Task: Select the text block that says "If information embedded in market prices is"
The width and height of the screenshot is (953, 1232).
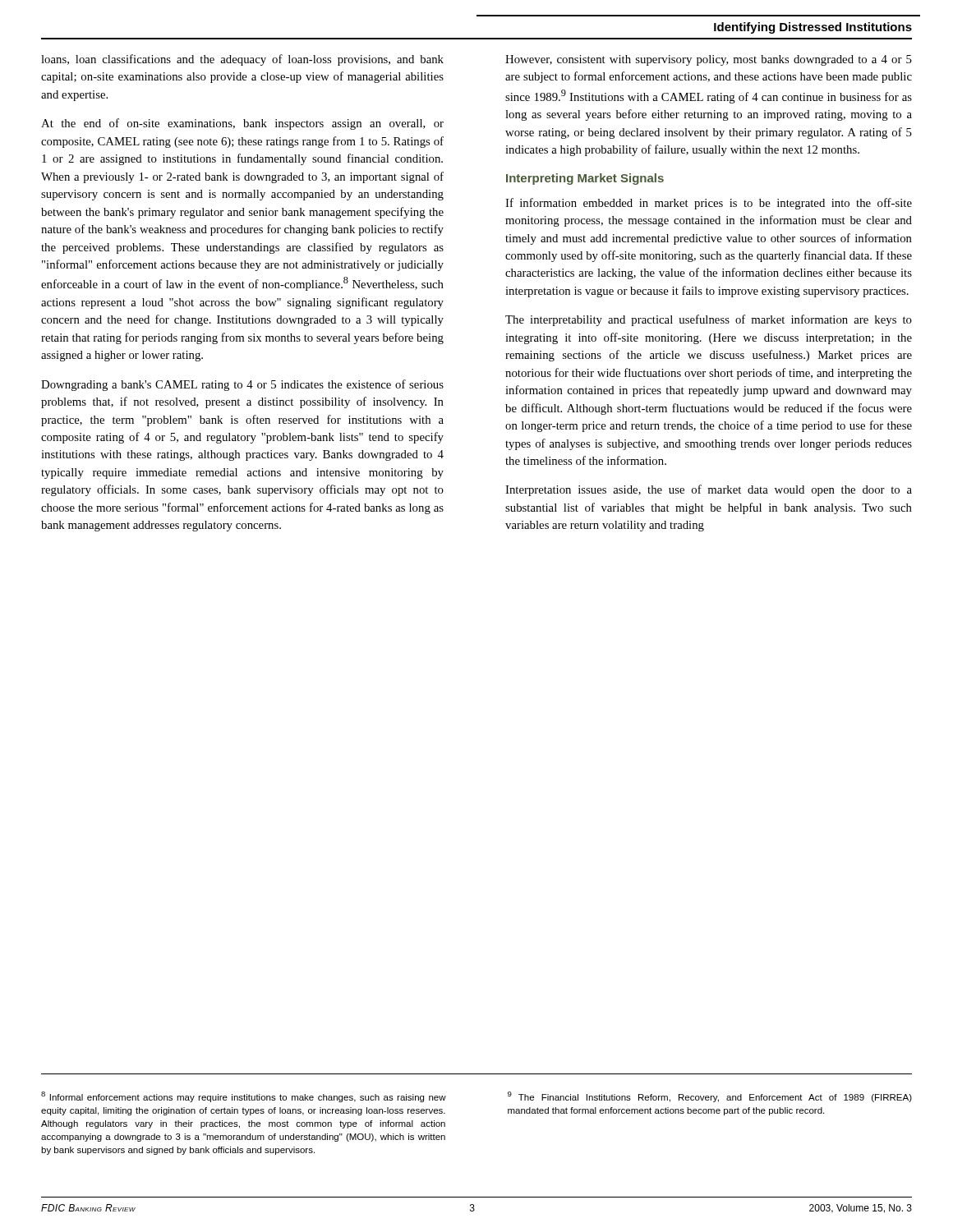Action: click(x=709, y=247)
